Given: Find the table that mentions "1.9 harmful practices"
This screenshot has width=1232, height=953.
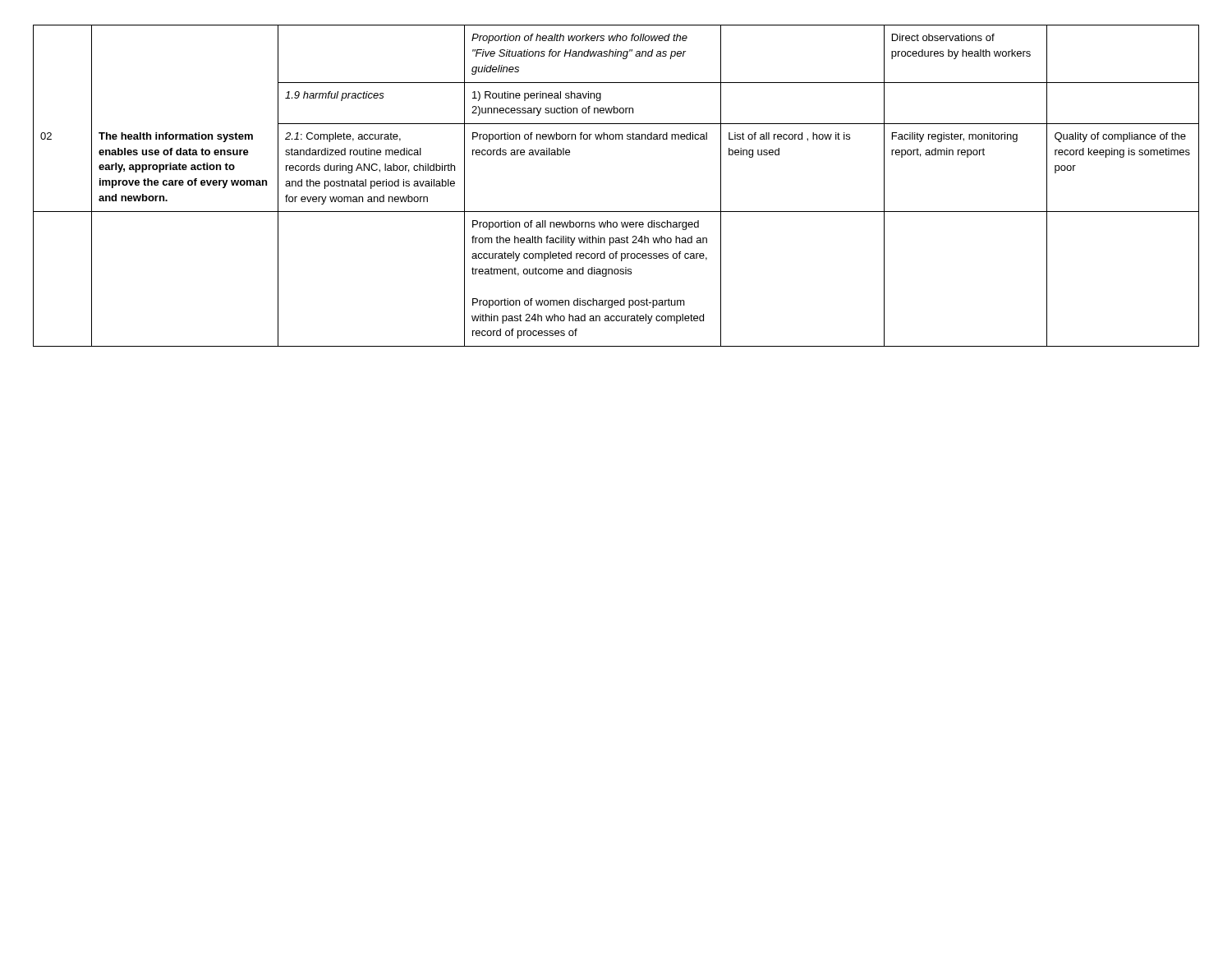Looking at the screenshot, I should tap(616, 186).
